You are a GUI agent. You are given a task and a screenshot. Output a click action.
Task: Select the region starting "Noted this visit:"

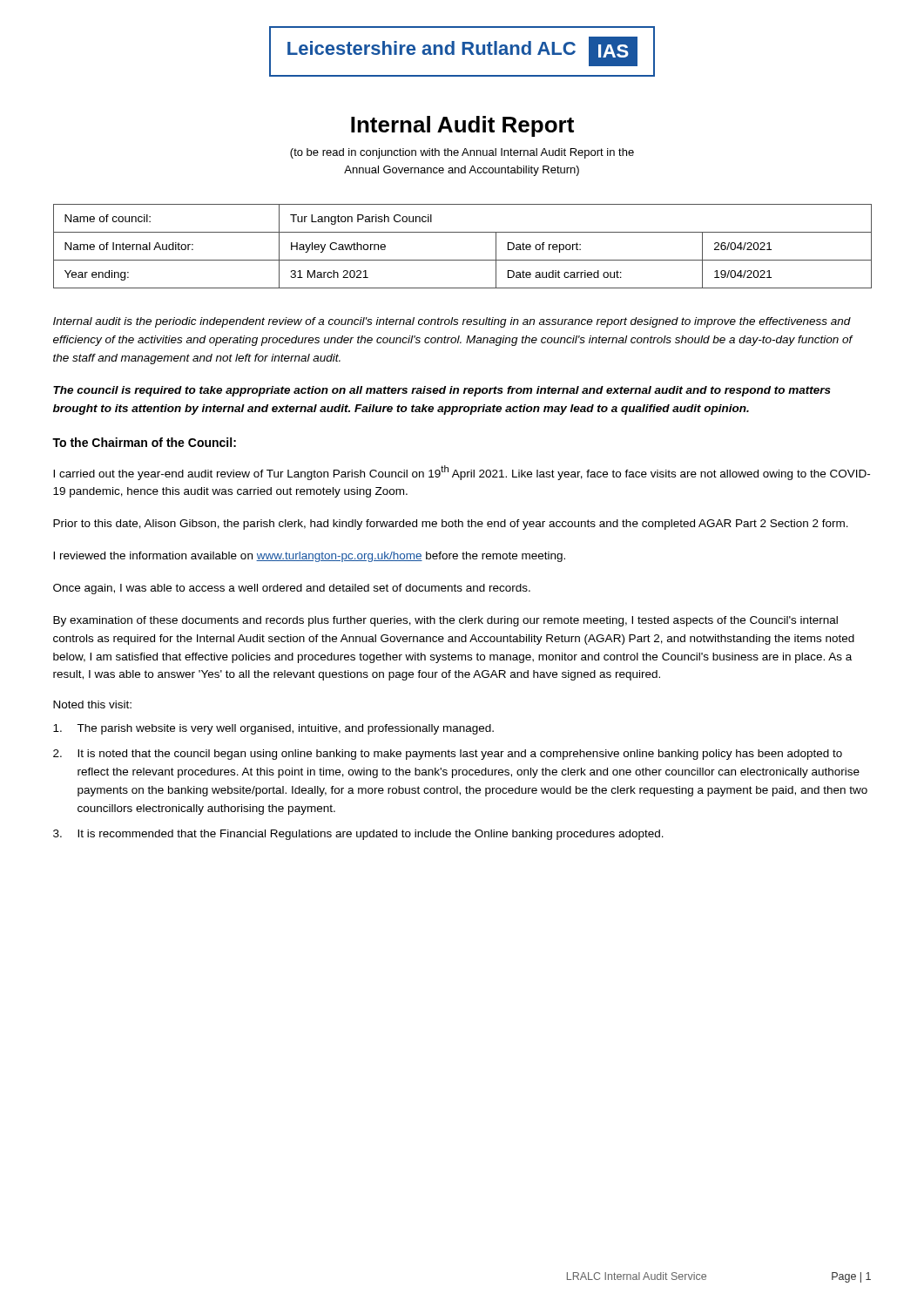click(x=93, y=705)
